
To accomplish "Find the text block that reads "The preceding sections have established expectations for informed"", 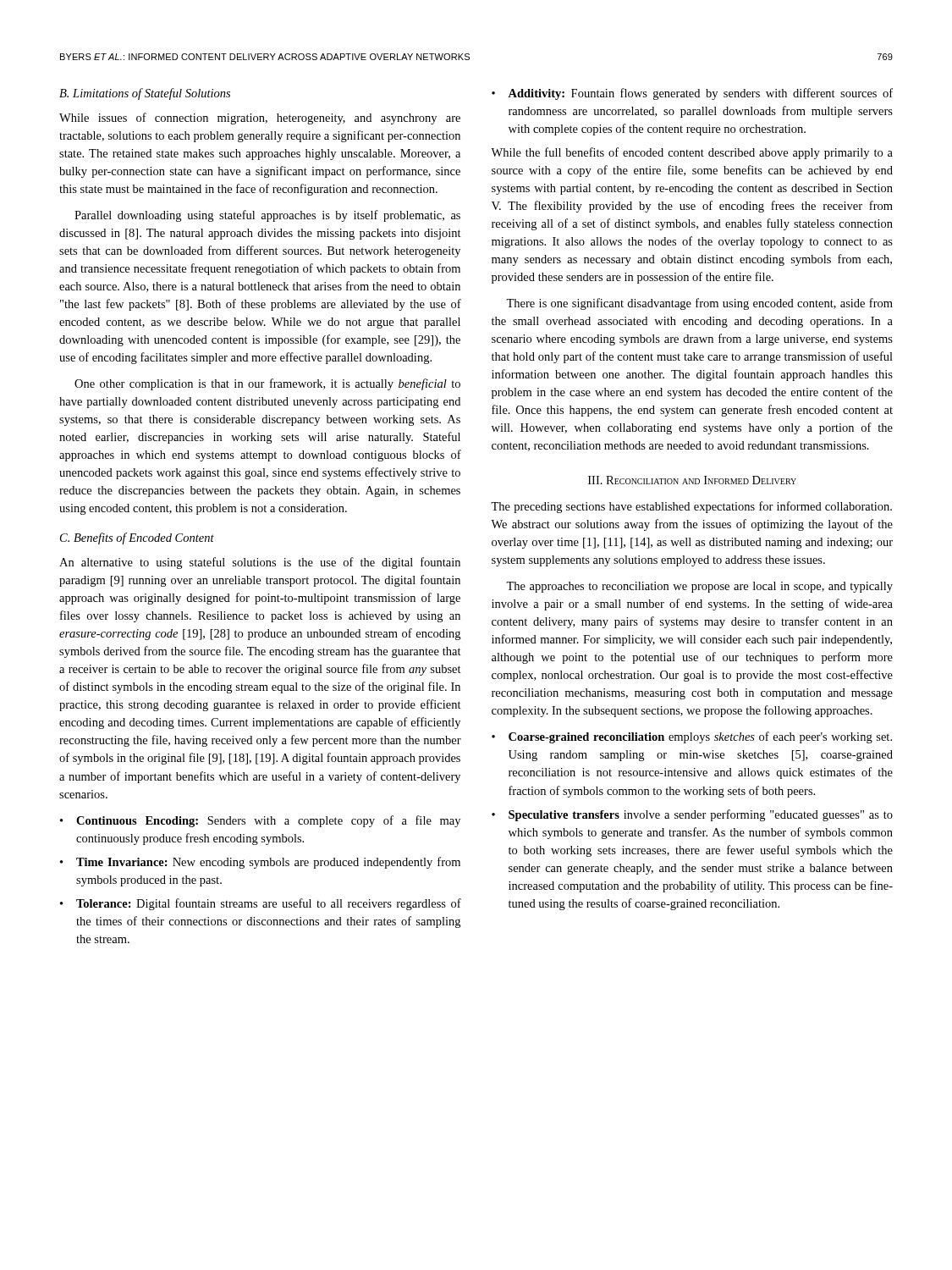I will (692, 609).
